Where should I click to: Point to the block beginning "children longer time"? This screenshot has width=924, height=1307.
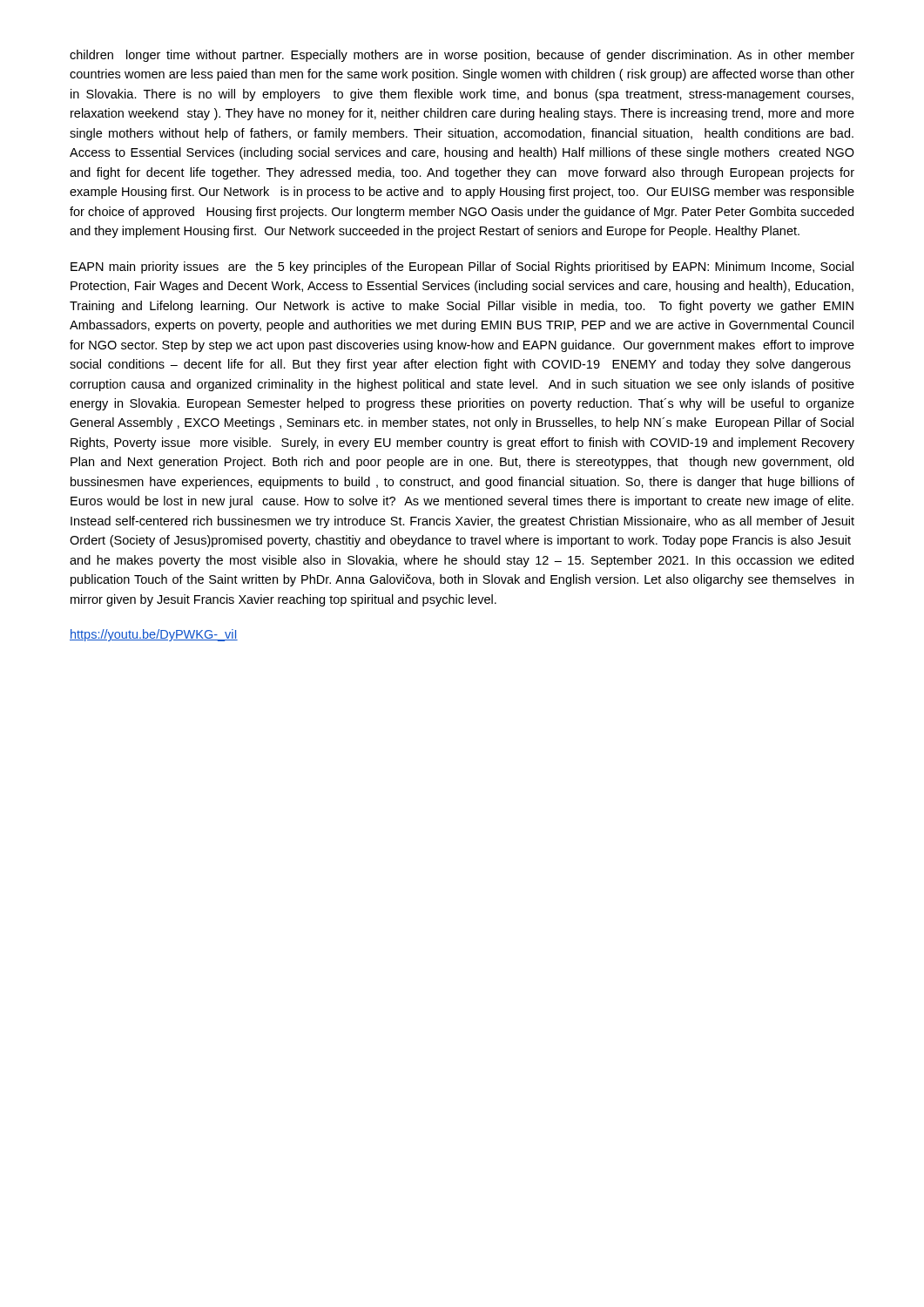(462, 143)
